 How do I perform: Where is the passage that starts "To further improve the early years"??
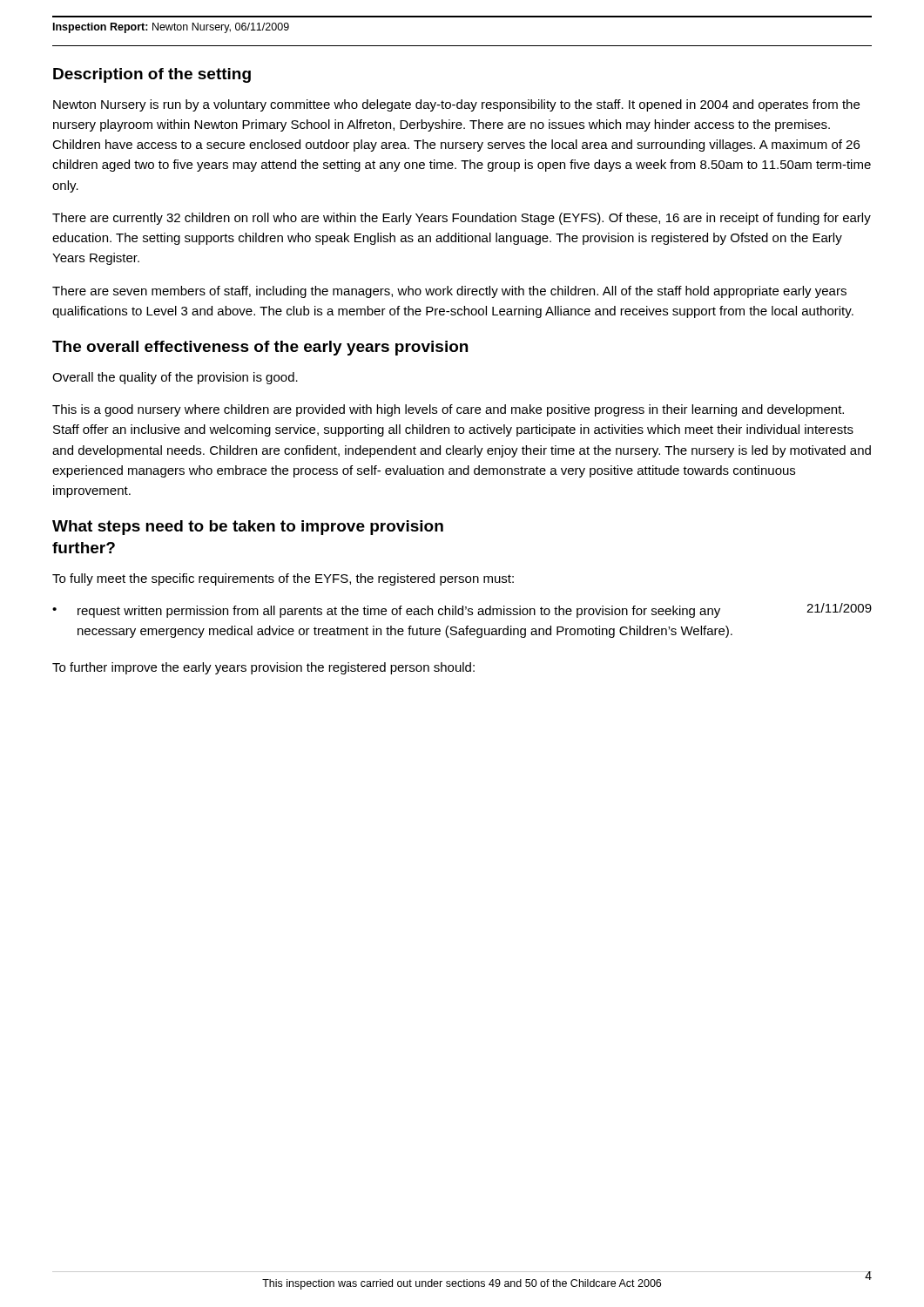(264, 667)
